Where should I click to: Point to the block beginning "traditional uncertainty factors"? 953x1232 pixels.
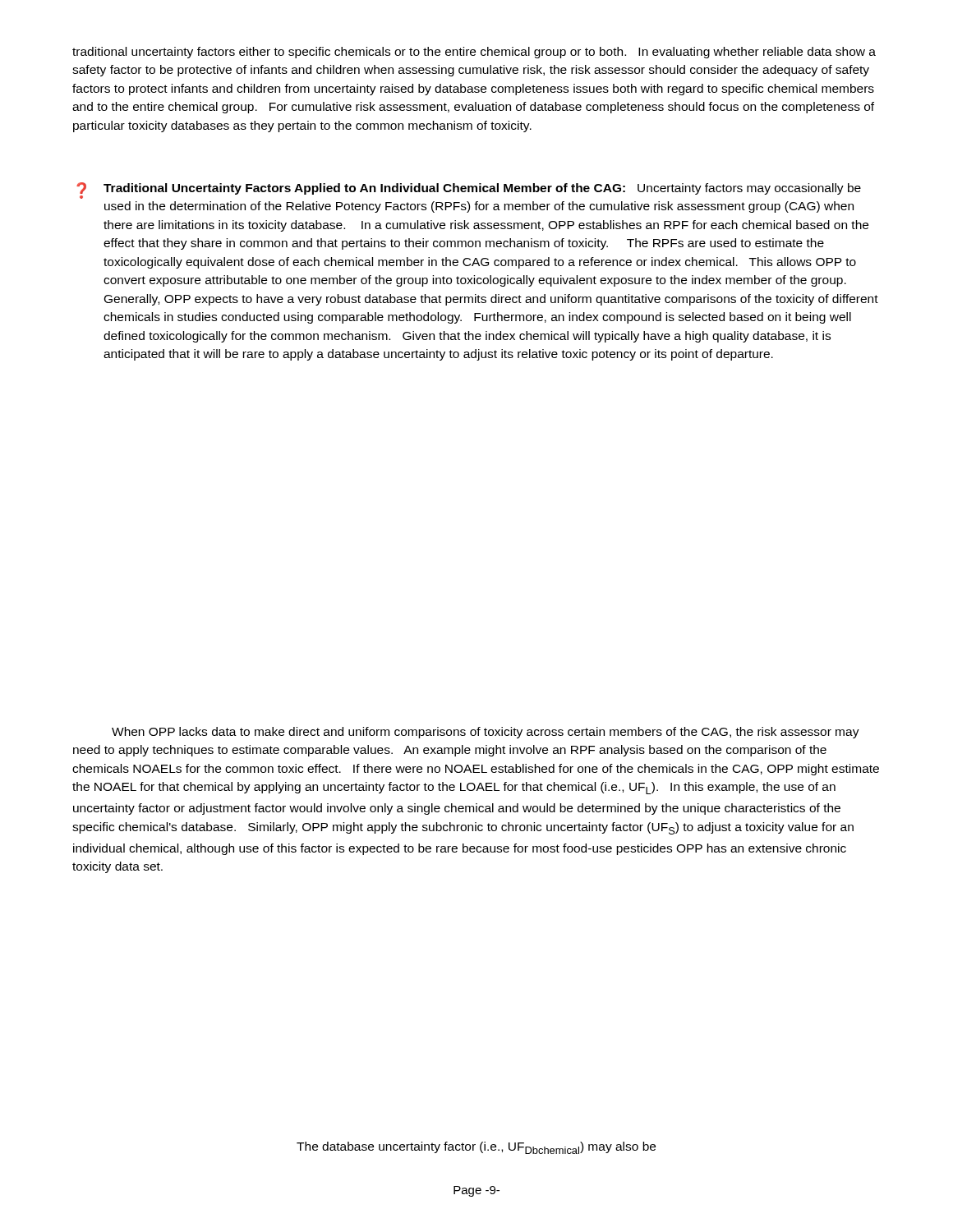click(x=474, y=88)
